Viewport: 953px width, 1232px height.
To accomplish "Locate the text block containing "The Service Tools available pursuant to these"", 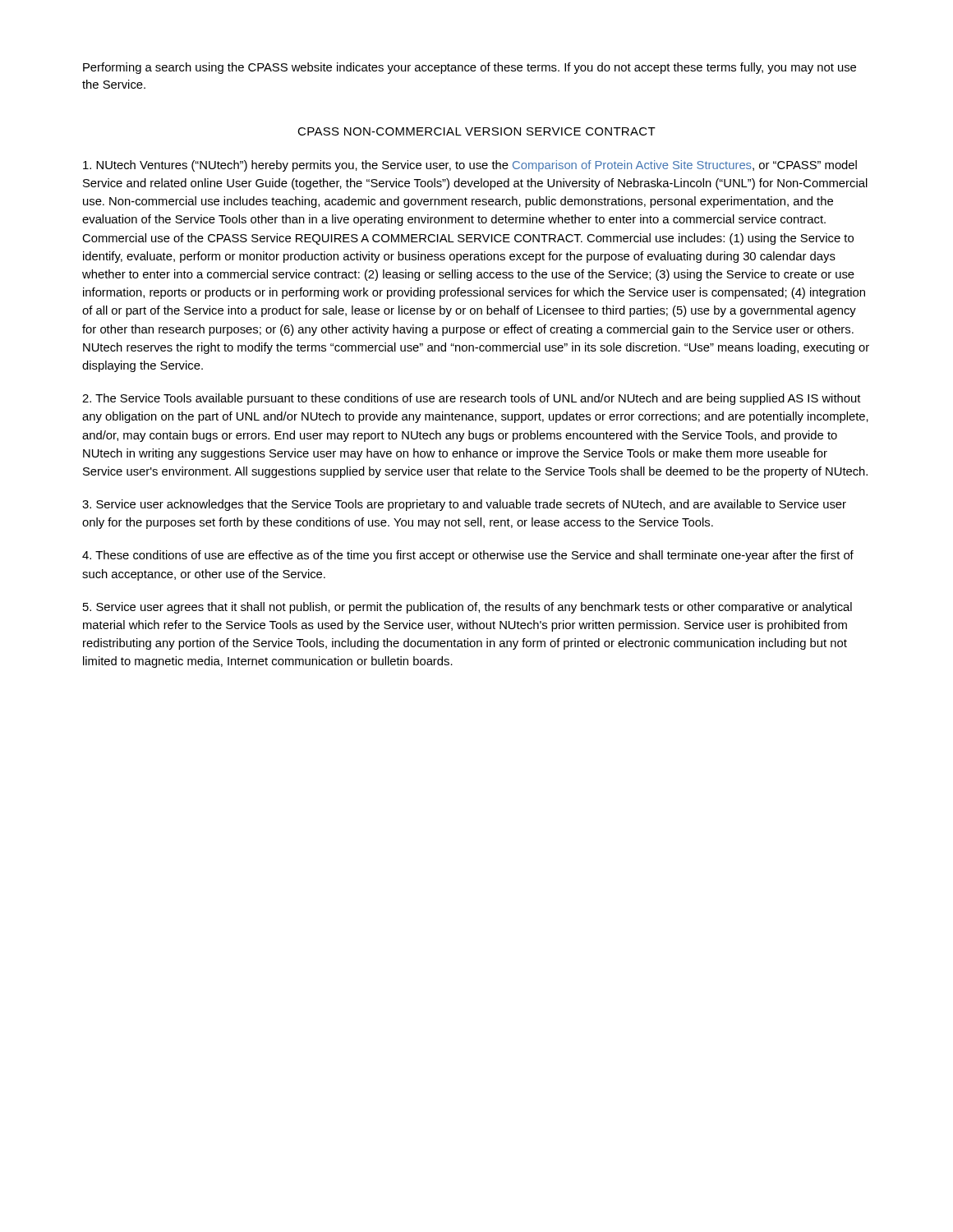I will 476,435.
